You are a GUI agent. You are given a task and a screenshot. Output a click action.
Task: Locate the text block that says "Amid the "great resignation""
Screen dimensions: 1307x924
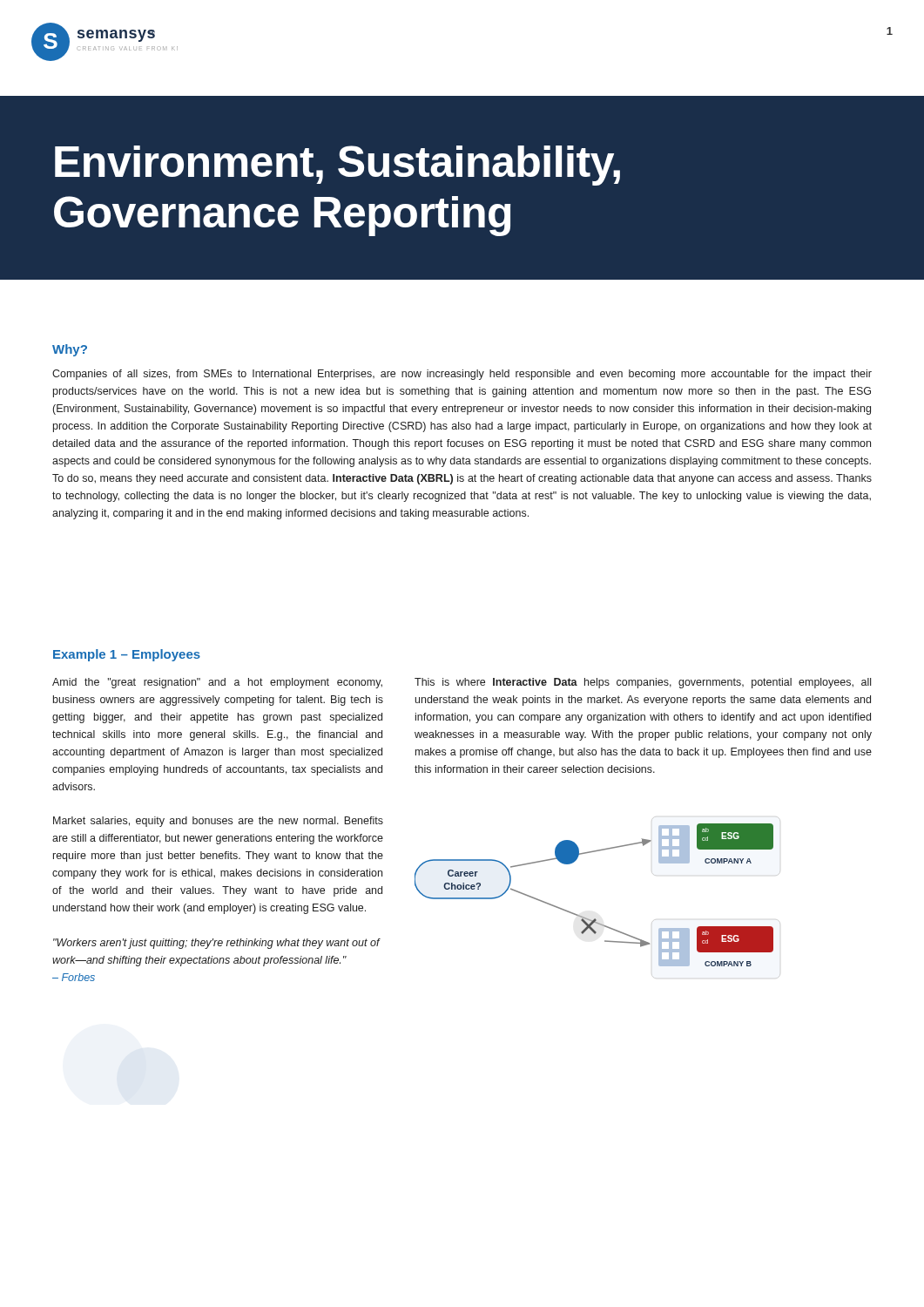218,734
